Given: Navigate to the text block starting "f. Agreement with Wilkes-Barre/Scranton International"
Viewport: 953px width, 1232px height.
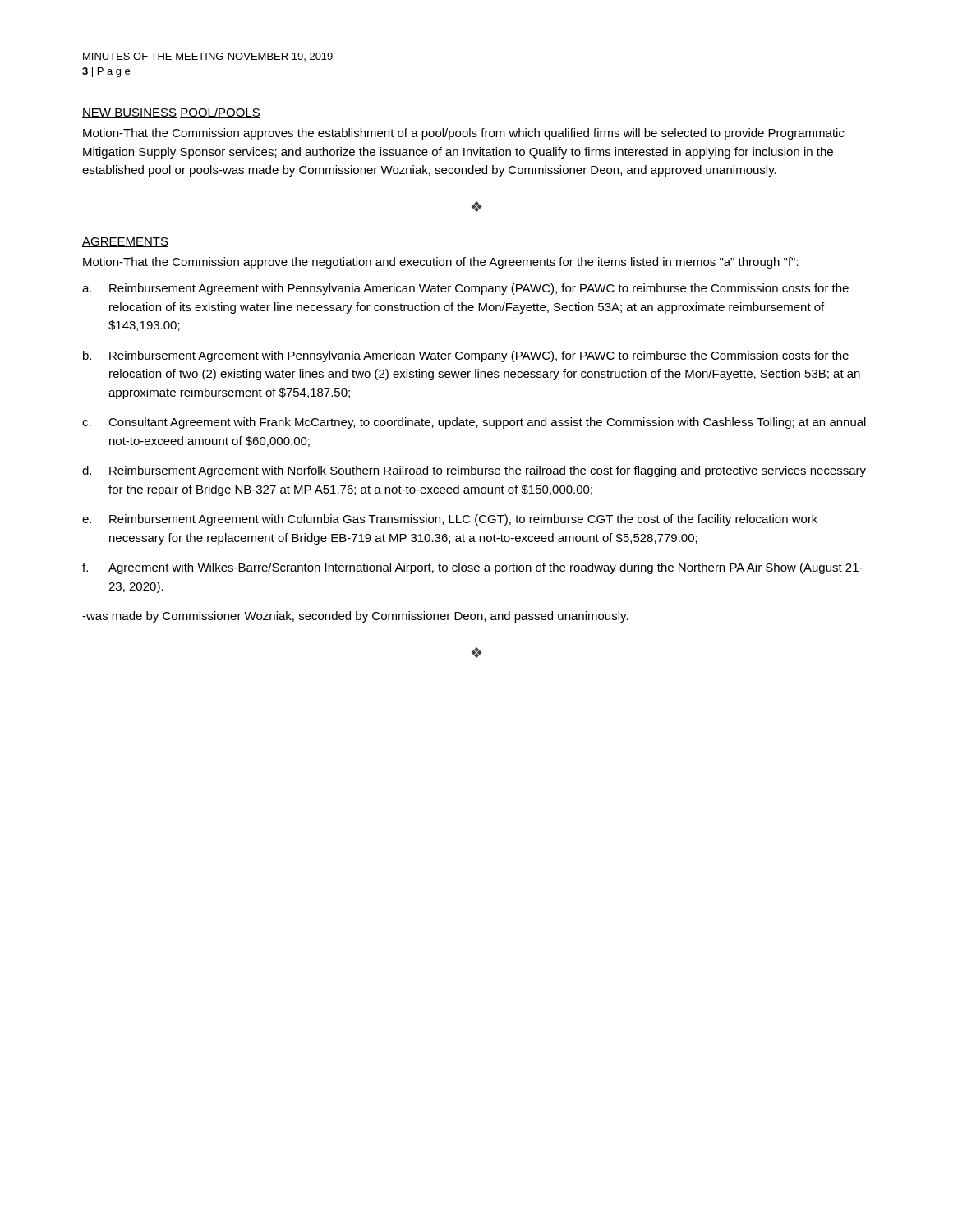Looking at the screenshot, I should 476,577.
